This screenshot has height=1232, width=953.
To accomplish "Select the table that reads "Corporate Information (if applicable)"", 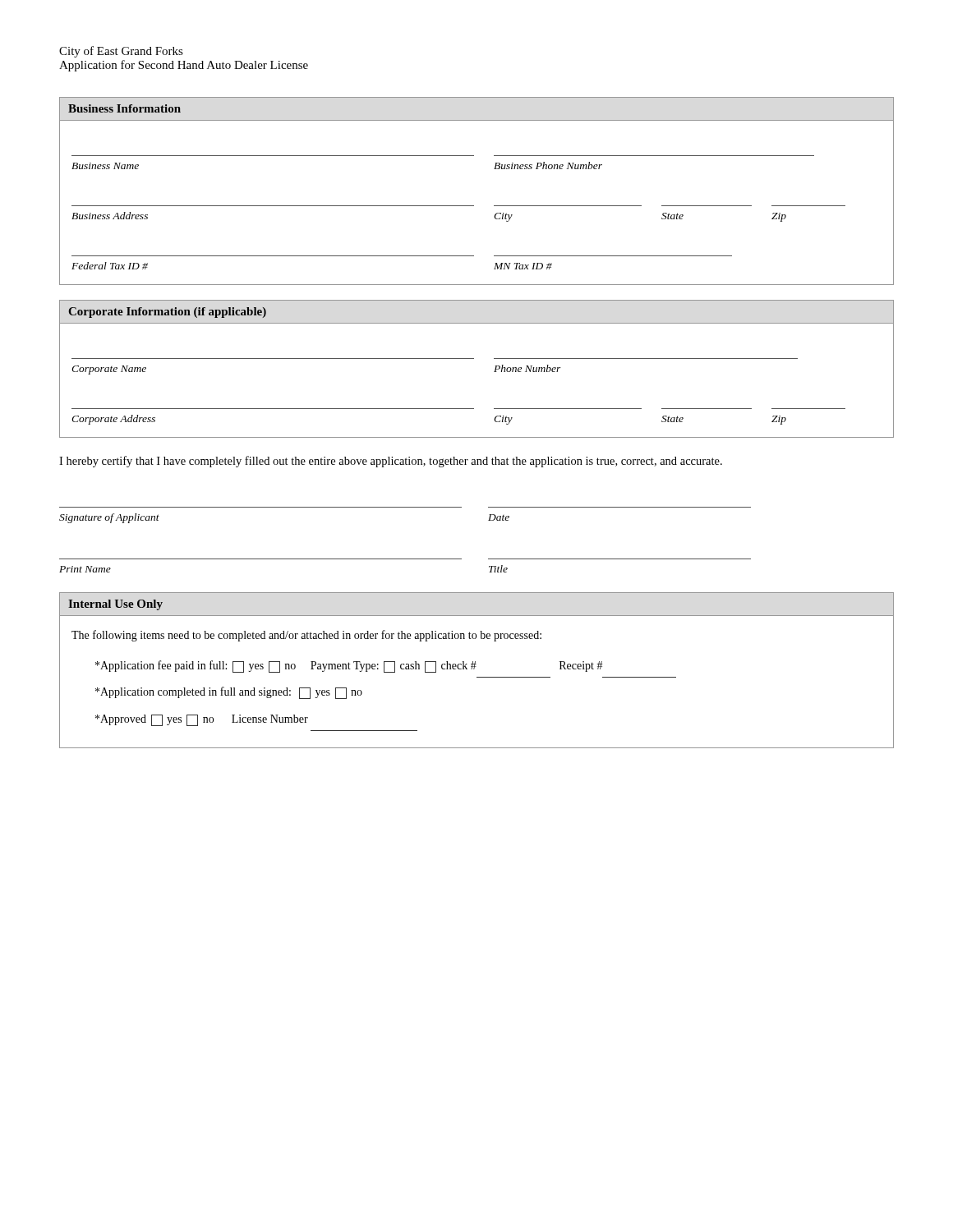I will click(x=476, y=369).
